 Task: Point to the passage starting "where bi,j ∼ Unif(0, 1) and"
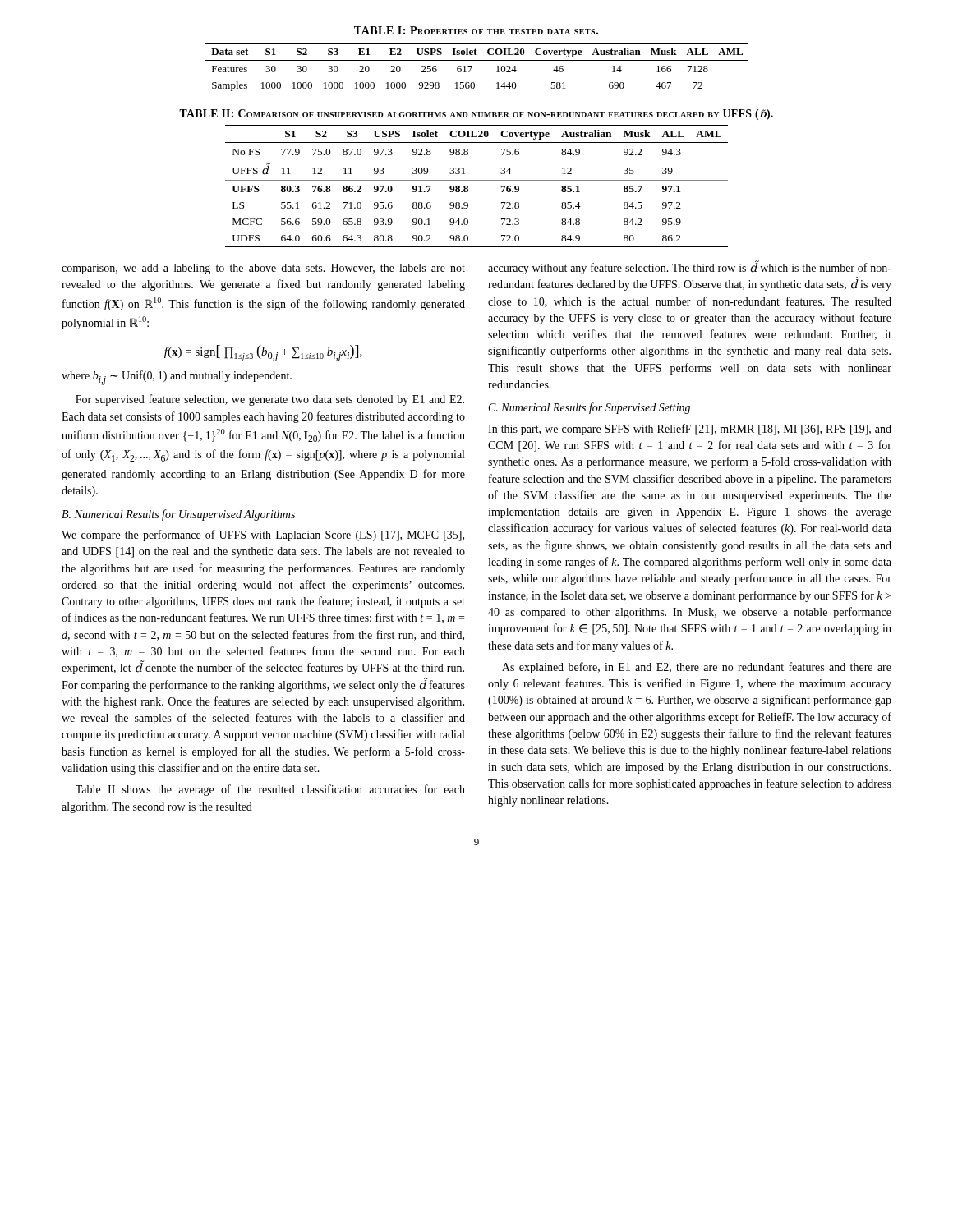tap(263, 434)
